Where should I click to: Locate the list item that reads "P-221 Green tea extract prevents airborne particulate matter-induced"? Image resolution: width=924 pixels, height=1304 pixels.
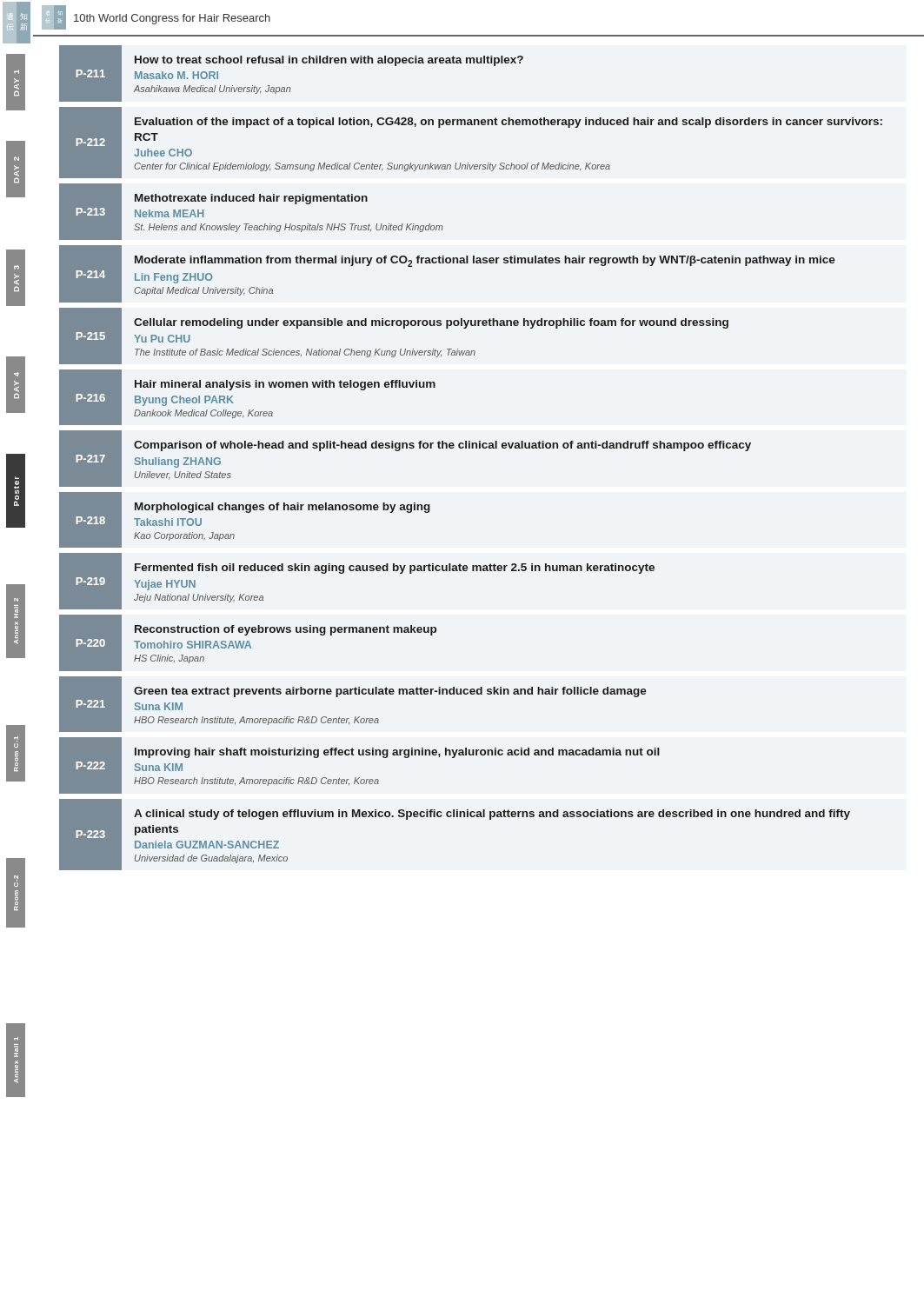(x=483, y=704)
